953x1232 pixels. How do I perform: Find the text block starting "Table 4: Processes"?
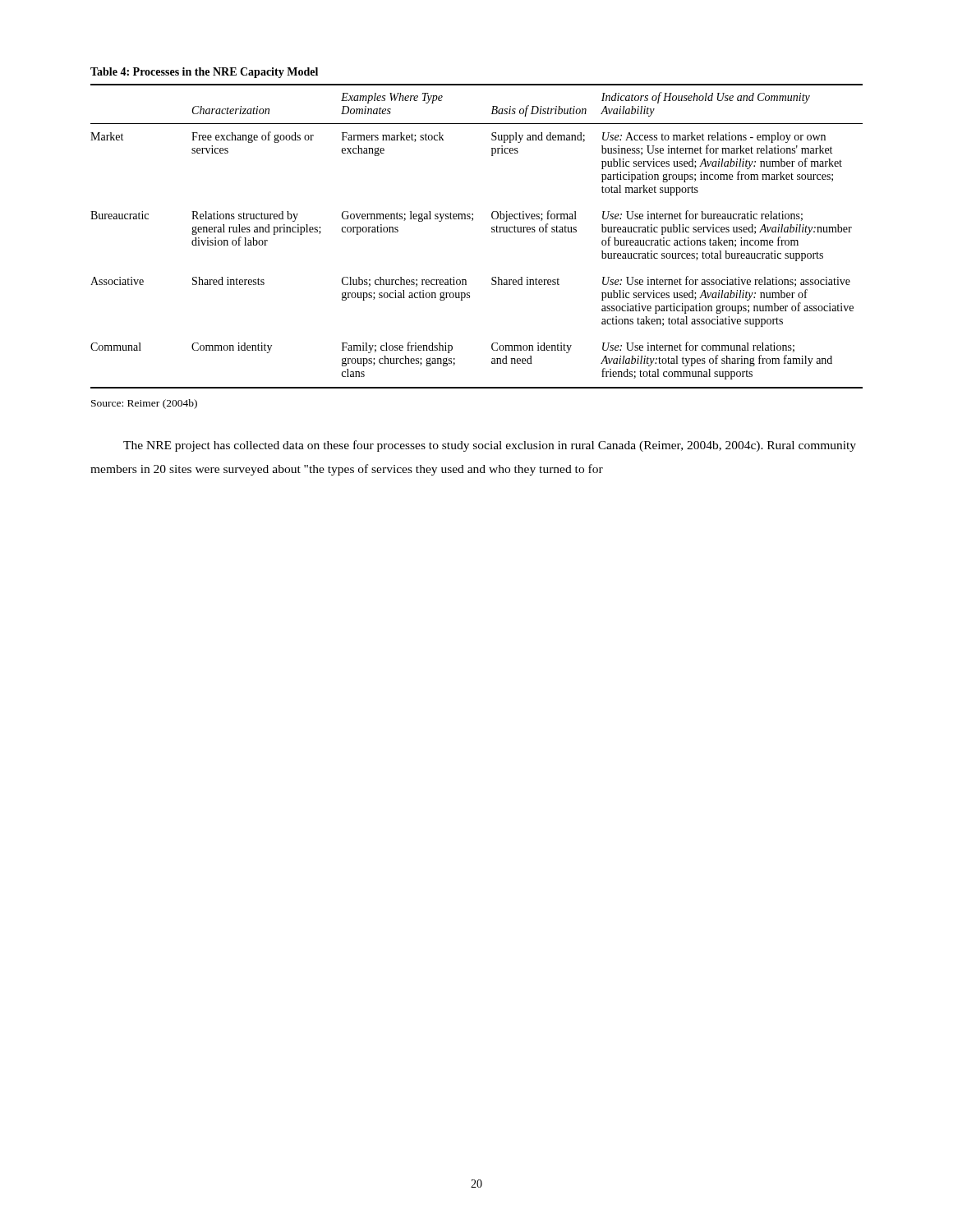204,72
